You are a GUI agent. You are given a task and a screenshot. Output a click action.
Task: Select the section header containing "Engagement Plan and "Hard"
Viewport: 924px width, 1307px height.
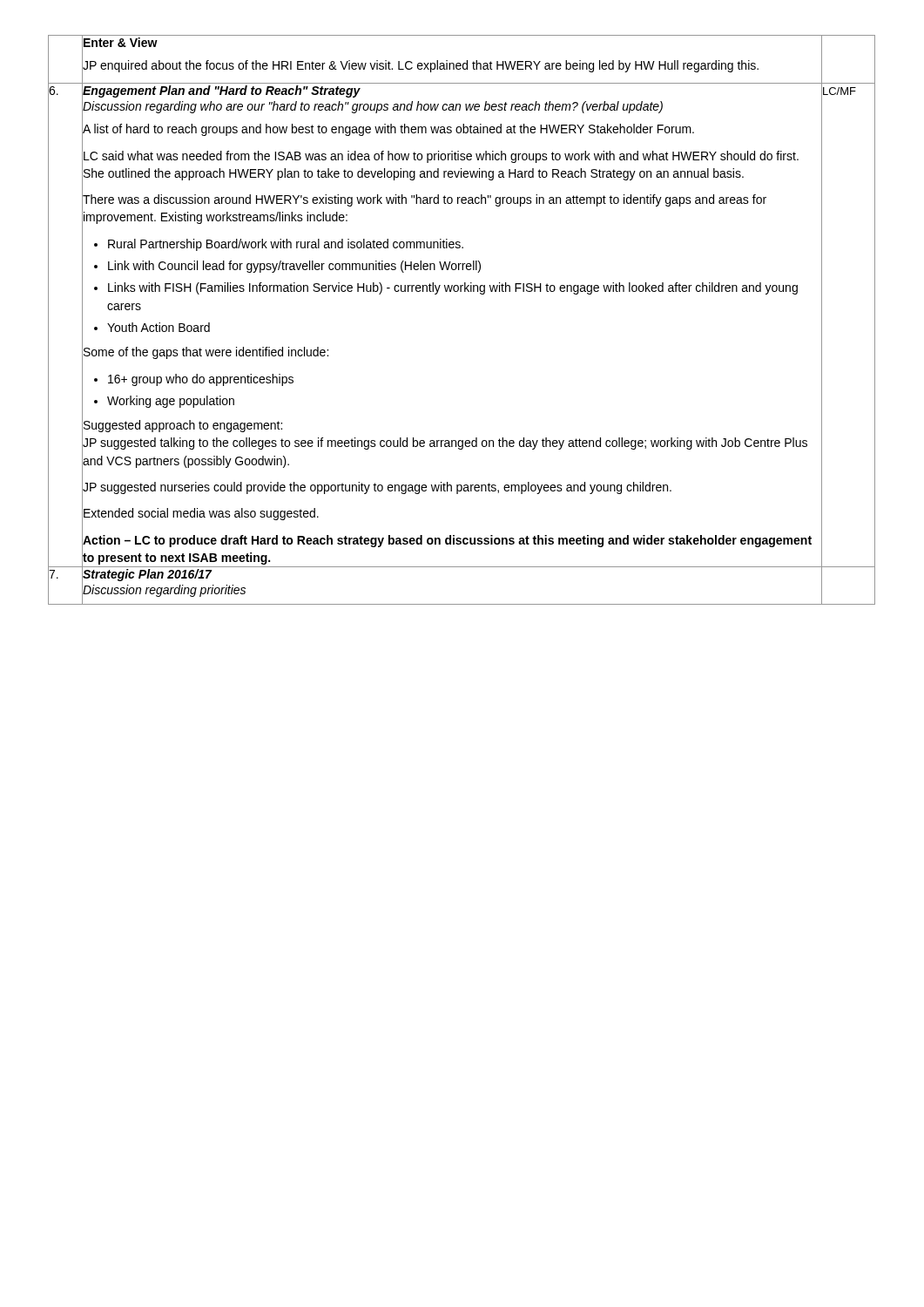pos(452,99)
